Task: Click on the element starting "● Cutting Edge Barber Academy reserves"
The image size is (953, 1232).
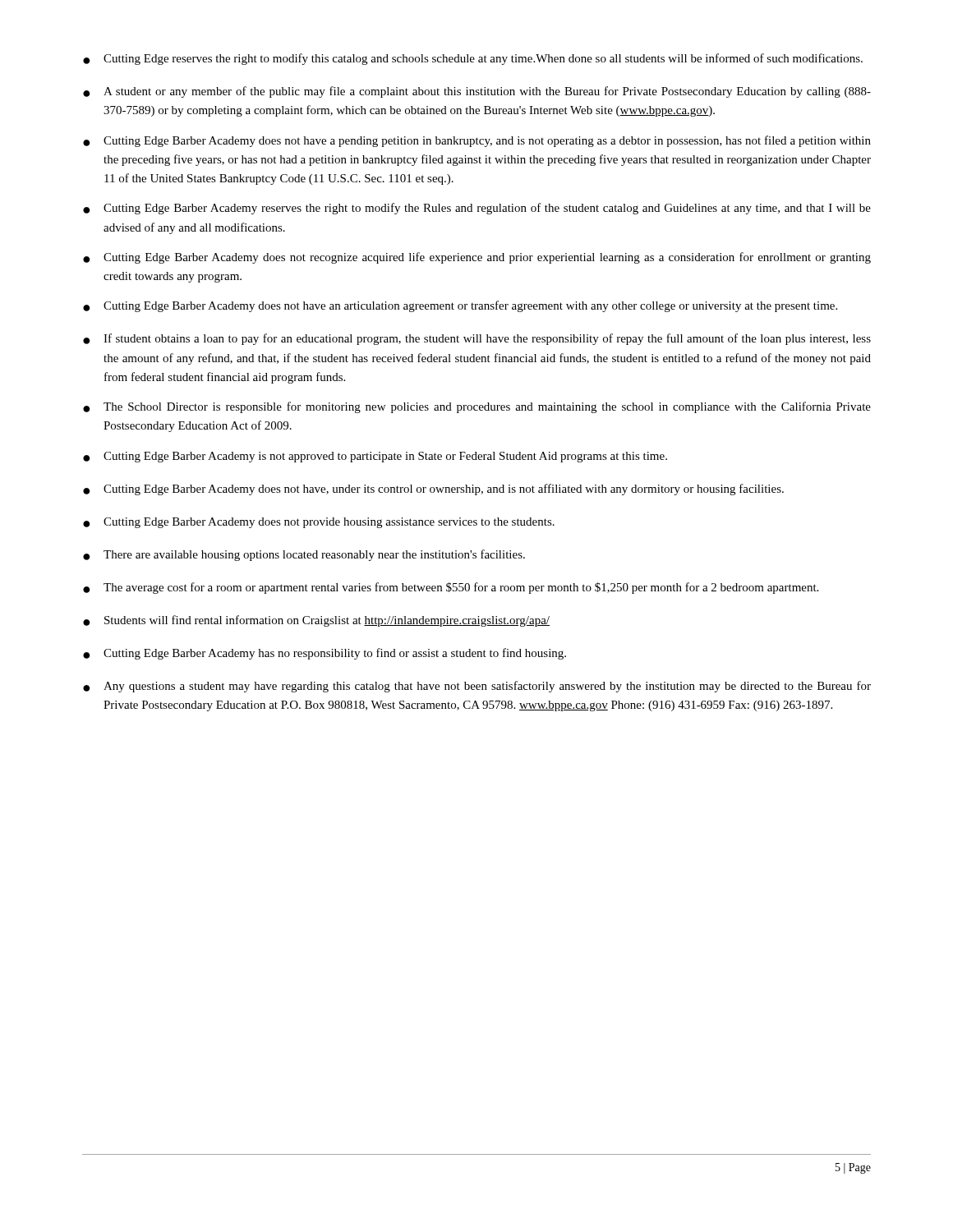Action: pyautogui.click(x=476, y=218)
